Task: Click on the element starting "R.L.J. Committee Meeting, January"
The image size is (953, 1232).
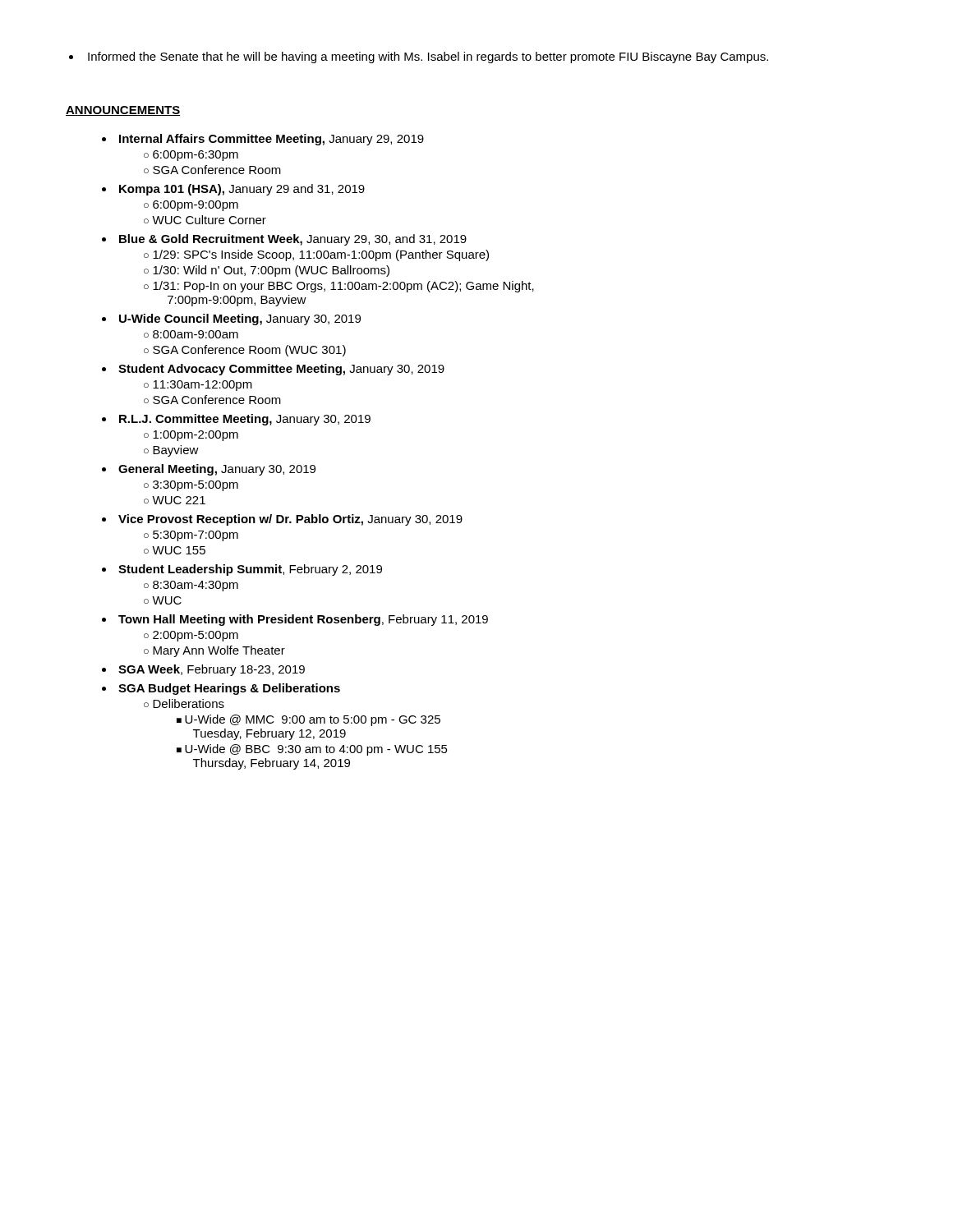Action: (x=245, y=420)
